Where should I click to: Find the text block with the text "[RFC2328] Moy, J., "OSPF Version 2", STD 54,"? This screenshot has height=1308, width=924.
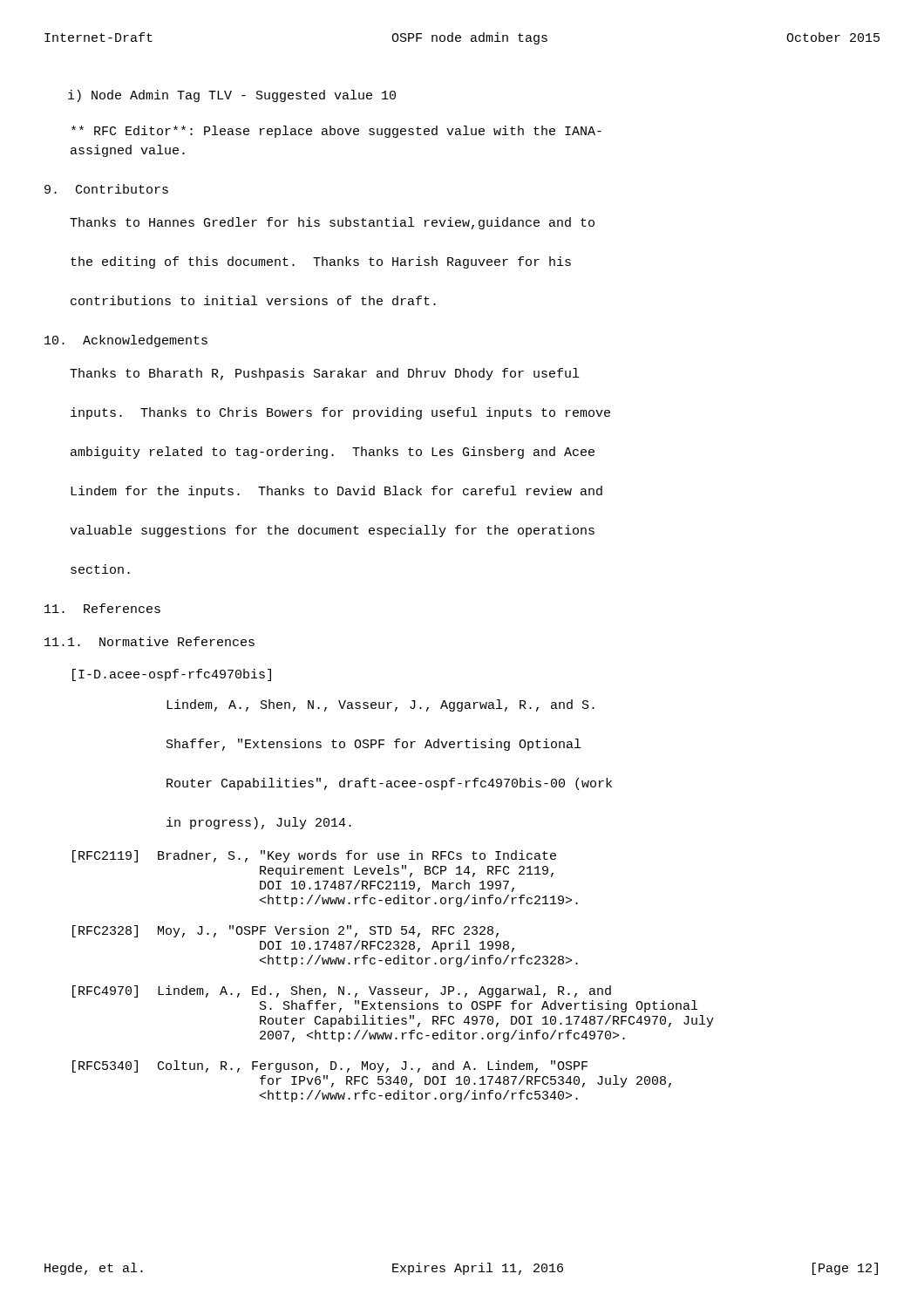(x=475, y=947)
